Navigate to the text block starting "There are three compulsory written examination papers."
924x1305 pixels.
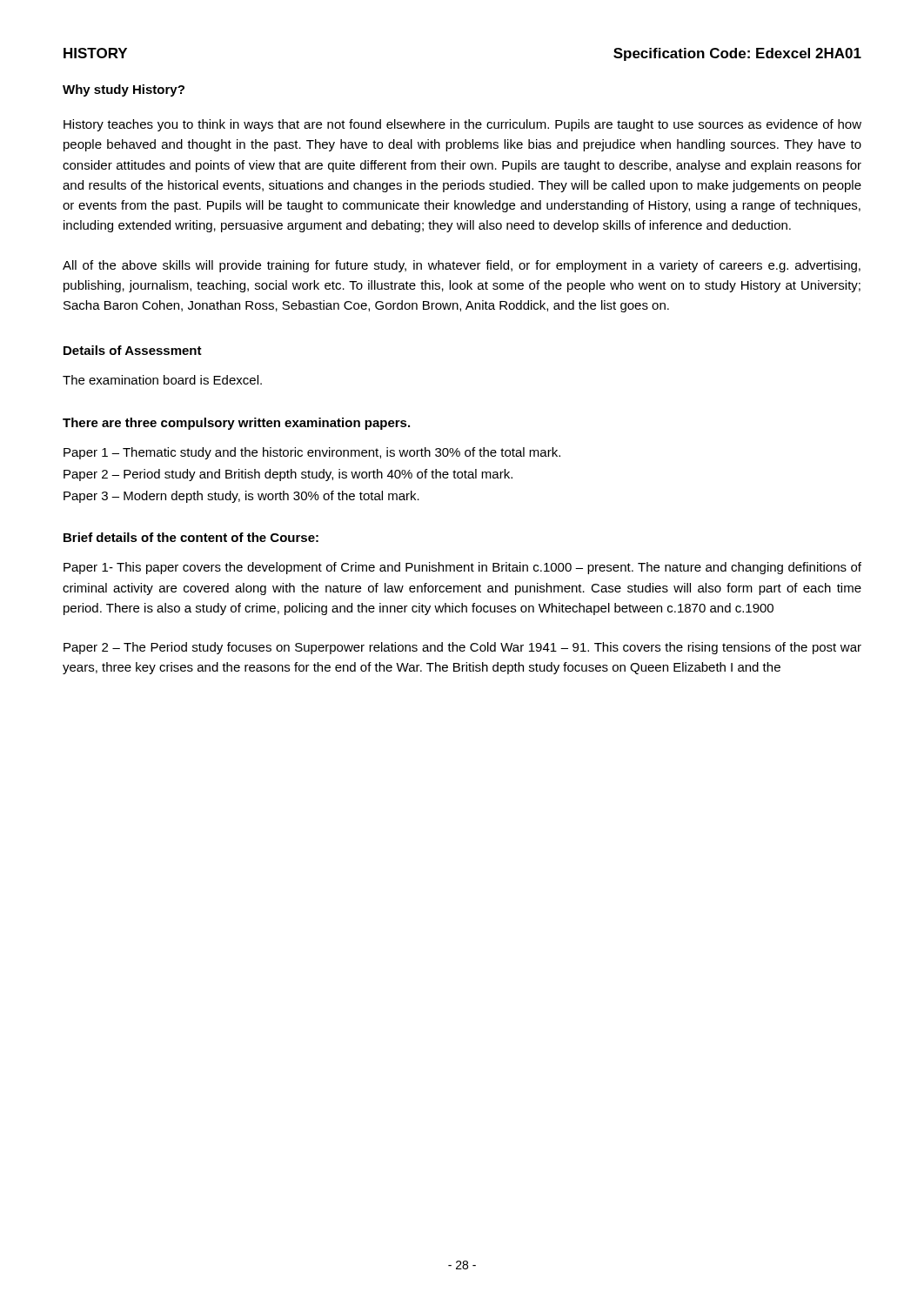(x=237, y=422)
